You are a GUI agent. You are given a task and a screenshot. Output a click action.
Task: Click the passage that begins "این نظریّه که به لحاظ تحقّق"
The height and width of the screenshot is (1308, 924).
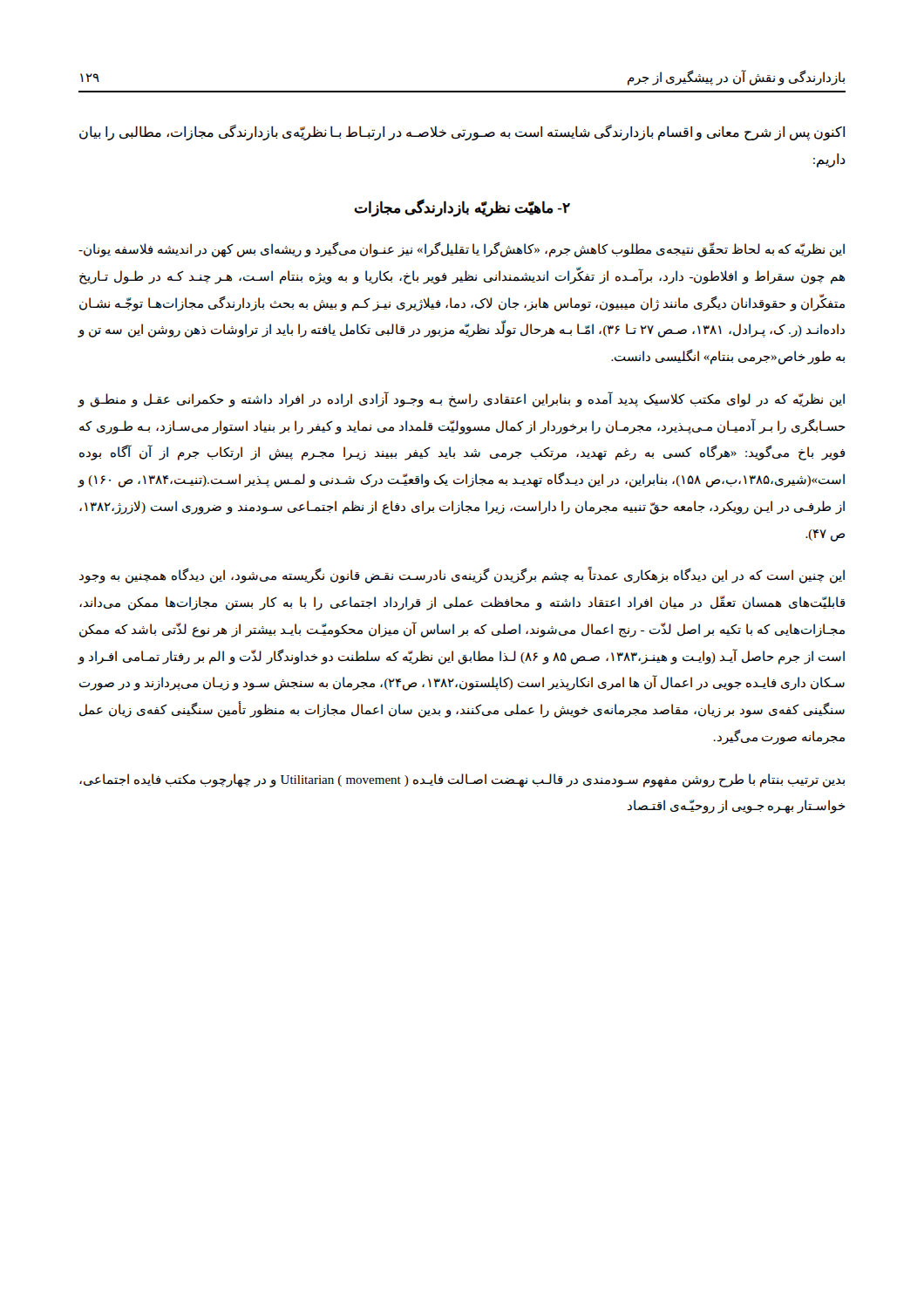(x=462, y=303)
